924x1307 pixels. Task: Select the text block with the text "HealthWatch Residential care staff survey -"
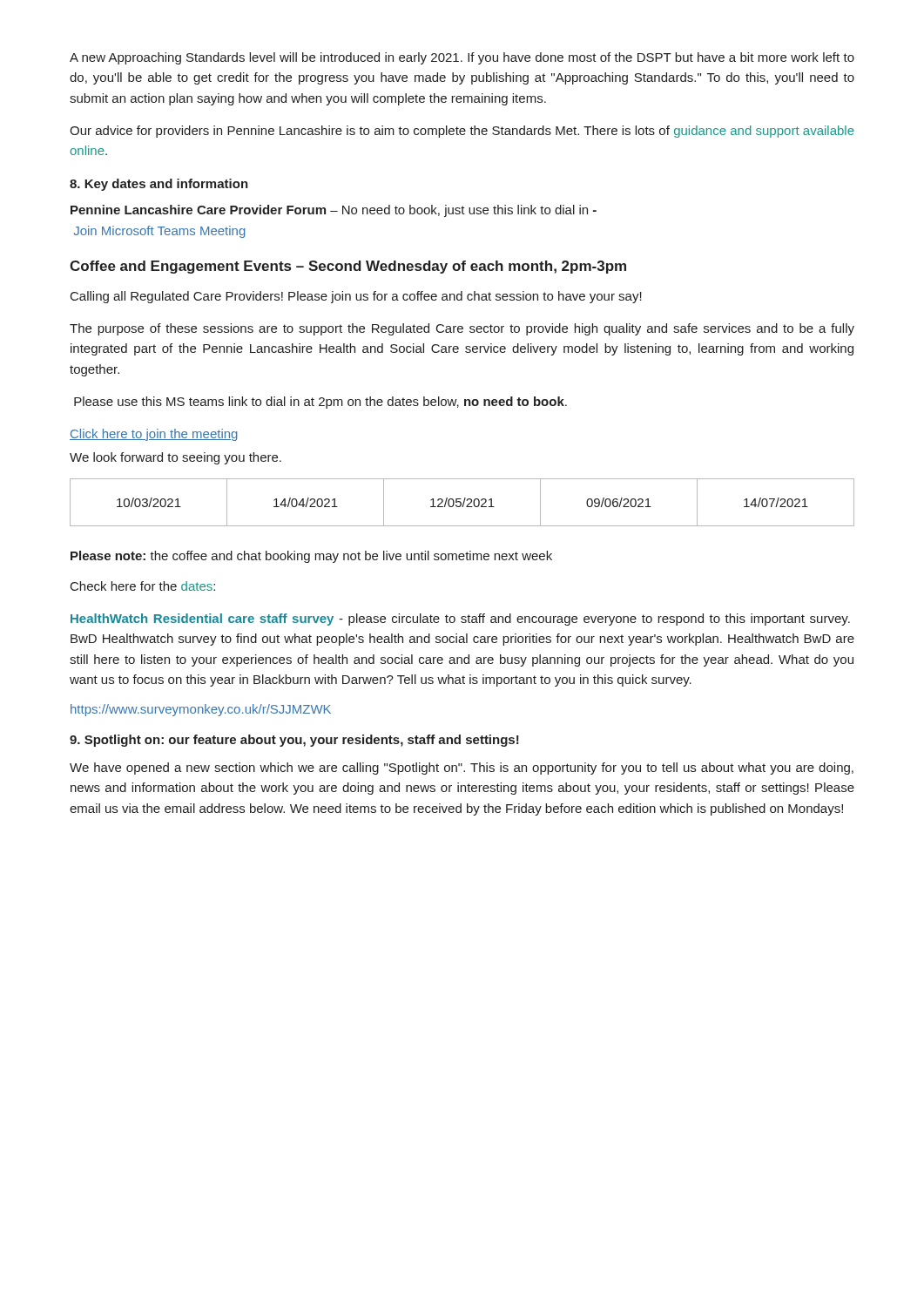click(x=462, y=649)
